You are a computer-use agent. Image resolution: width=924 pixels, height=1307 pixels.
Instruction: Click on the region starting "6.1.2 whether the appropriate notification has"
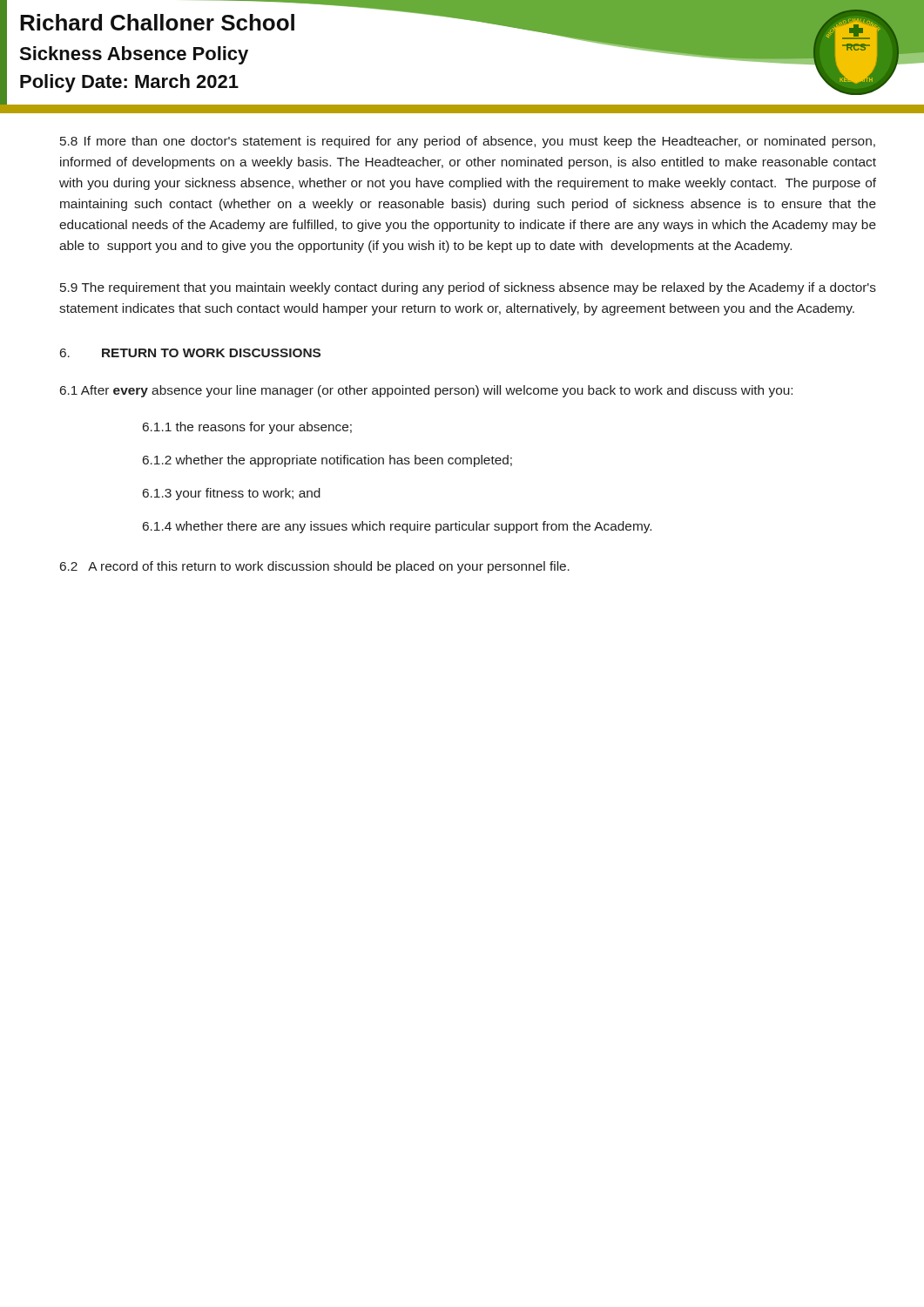(x=327, y=460)
